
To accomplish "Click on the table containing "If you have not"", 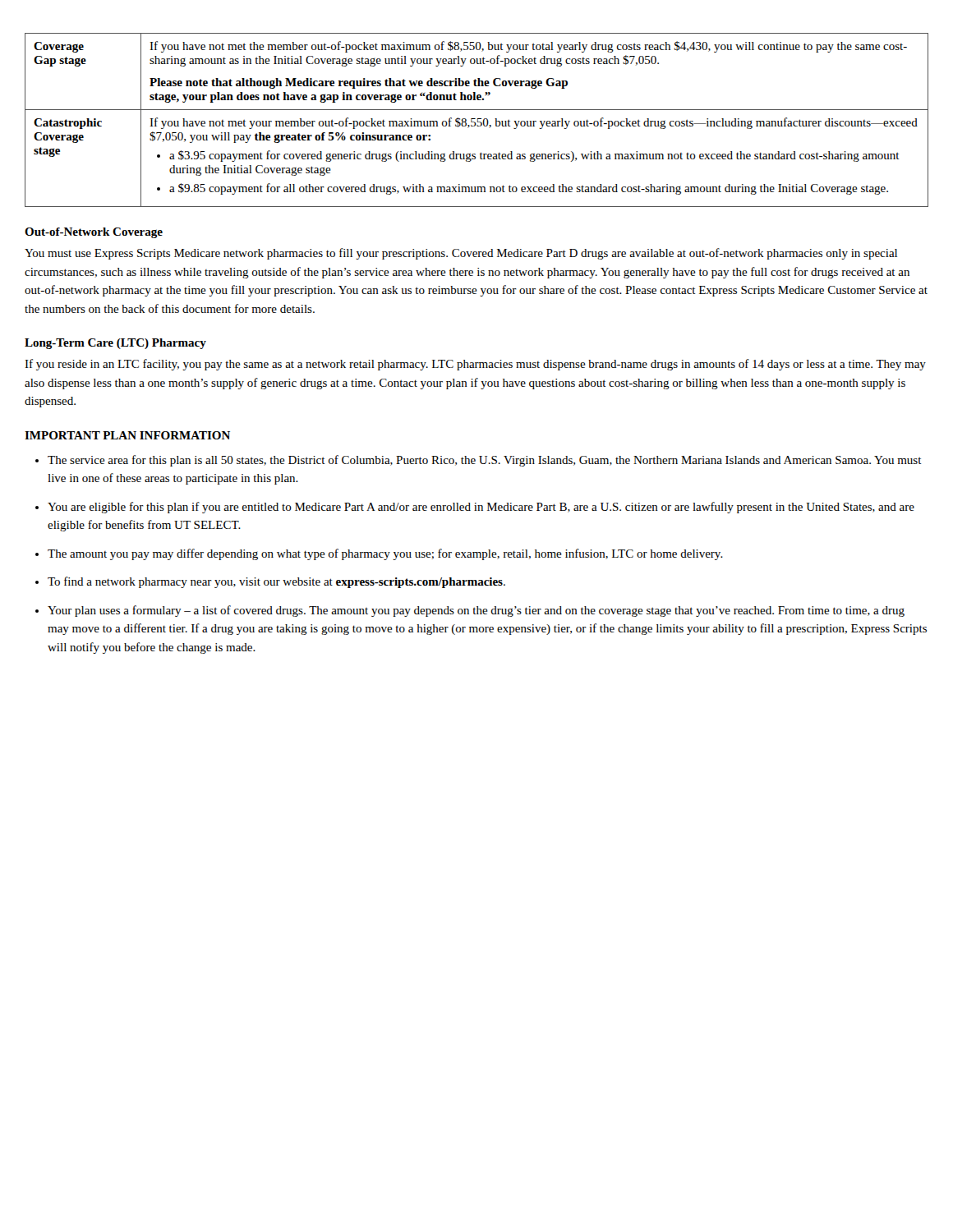I will tap(476, 120).
